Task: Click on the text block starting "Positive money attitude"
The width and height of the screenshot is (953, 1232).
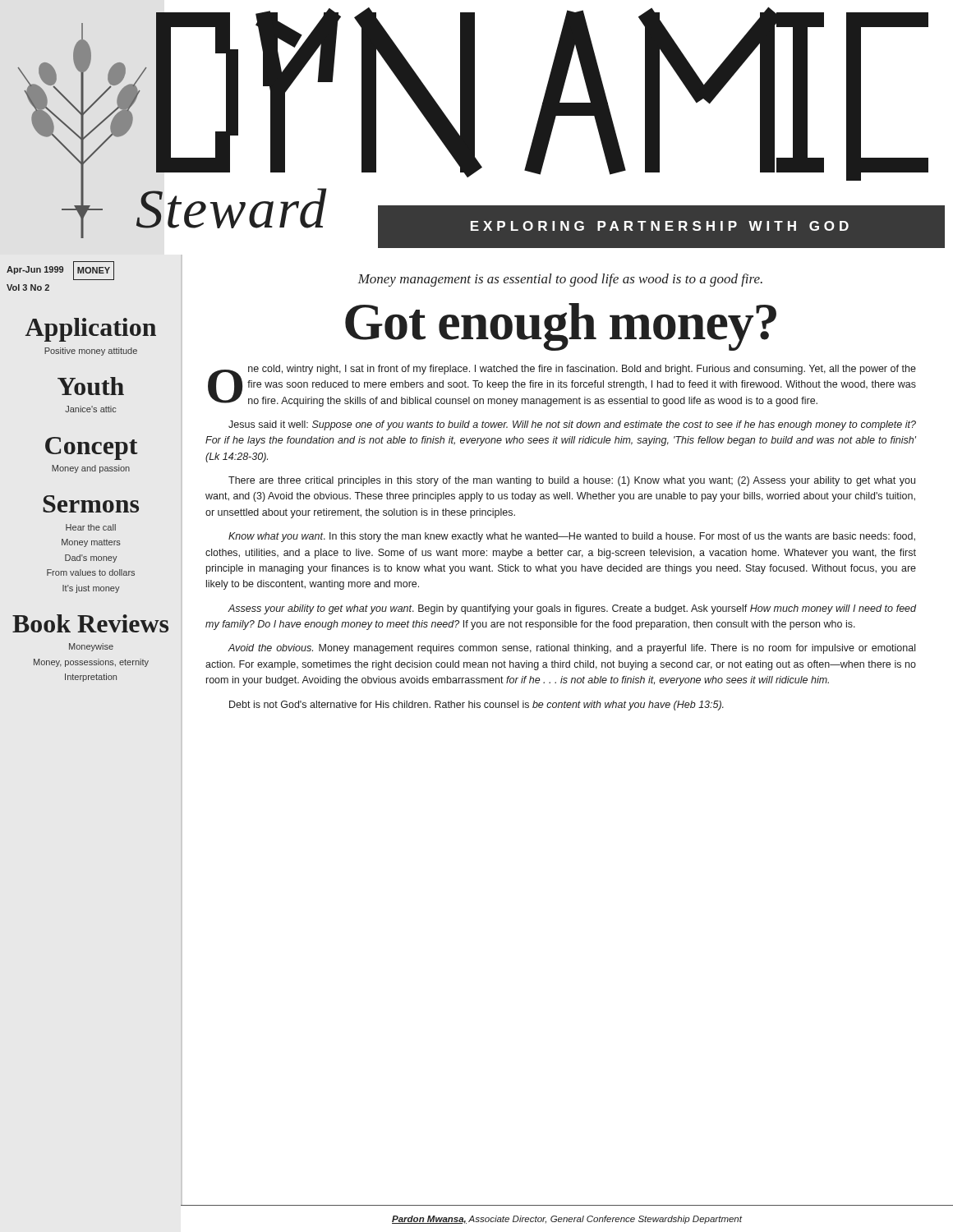Action: pos(91,350)
